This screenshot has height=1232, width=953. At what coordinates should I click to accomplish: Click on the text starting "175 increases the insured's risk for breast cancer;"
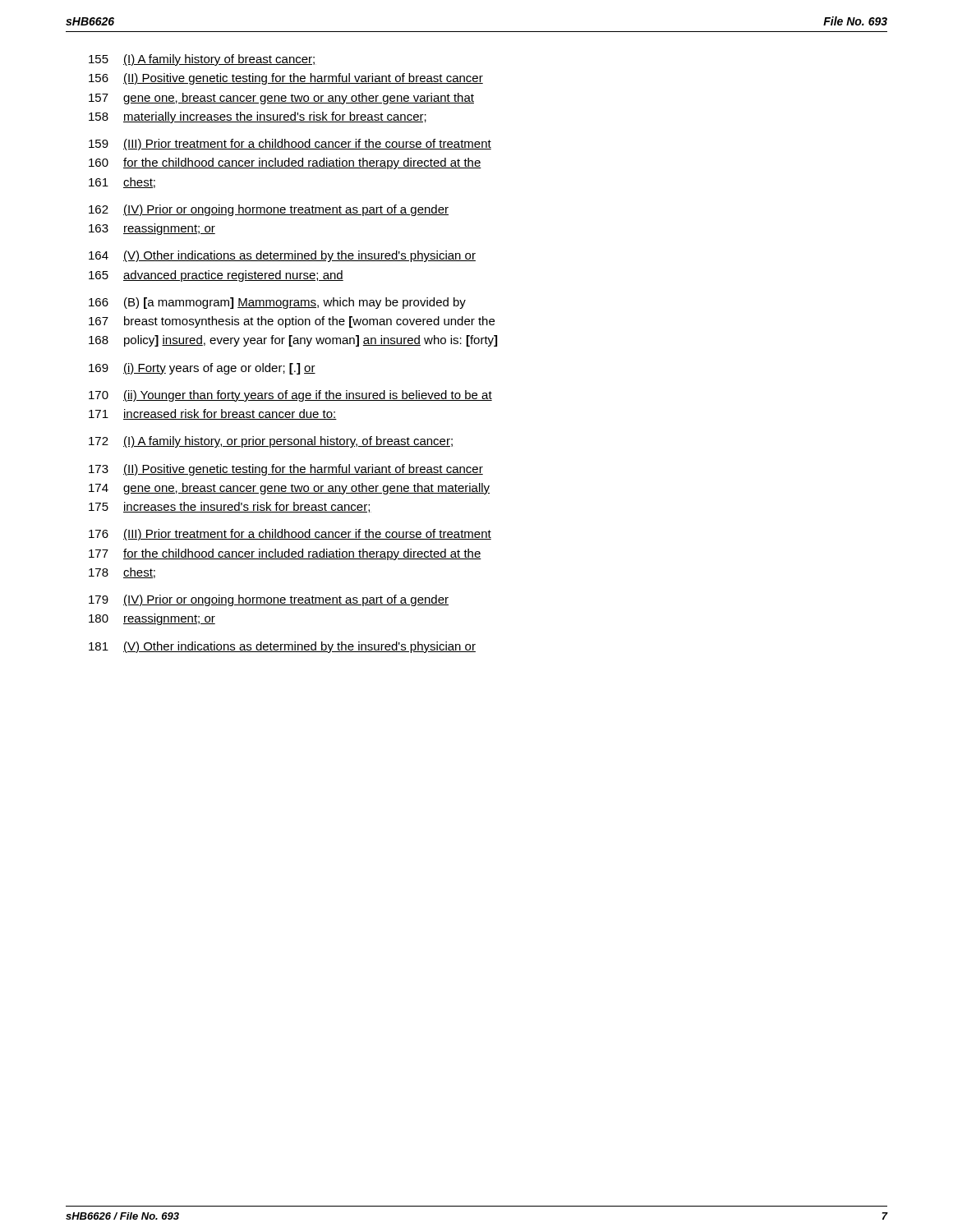[x=230, y=507]
